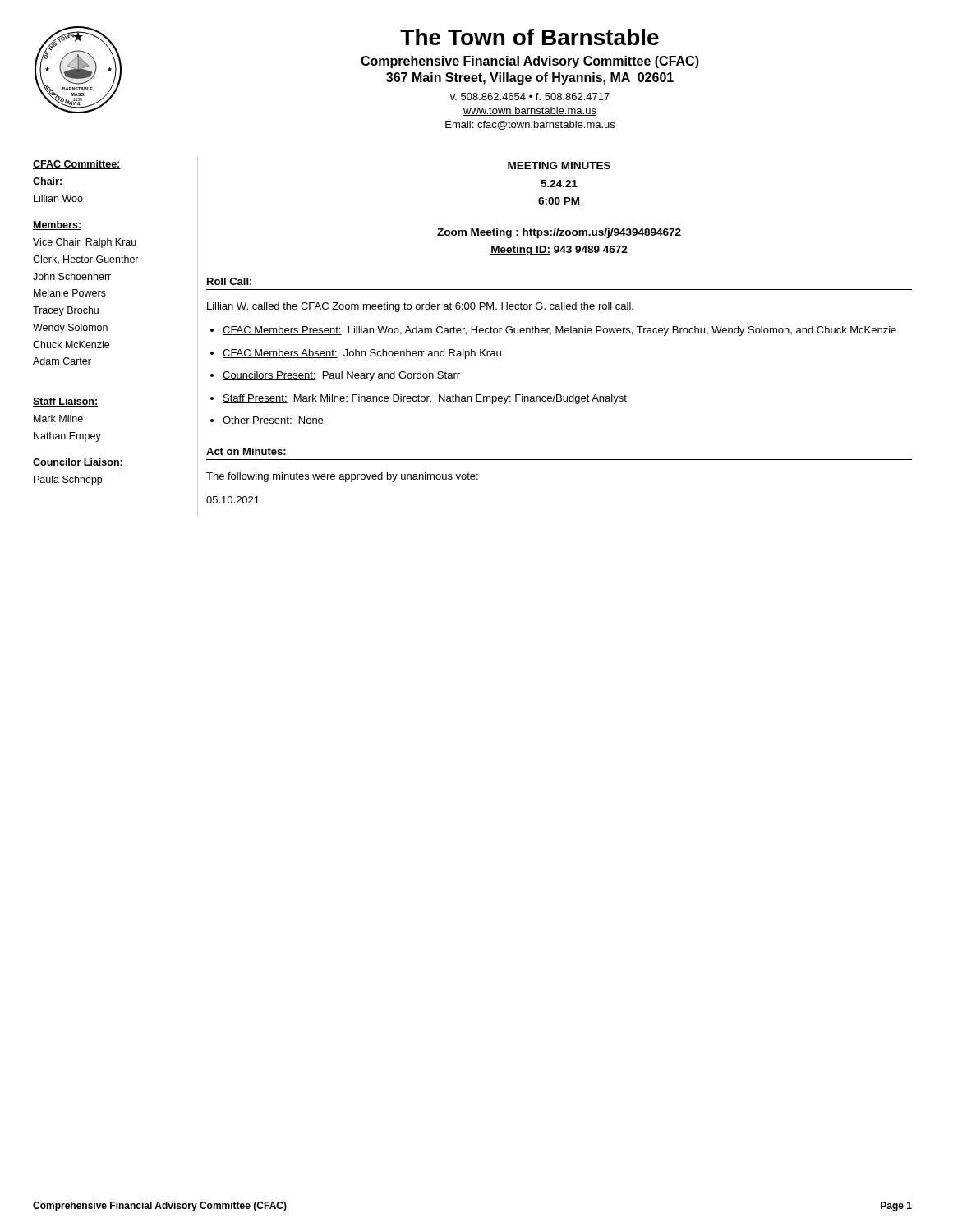This screenshot has width=953, height=1232.
Task: Click on the section header with the text "CFAC Committee:"
Action: 111,165
